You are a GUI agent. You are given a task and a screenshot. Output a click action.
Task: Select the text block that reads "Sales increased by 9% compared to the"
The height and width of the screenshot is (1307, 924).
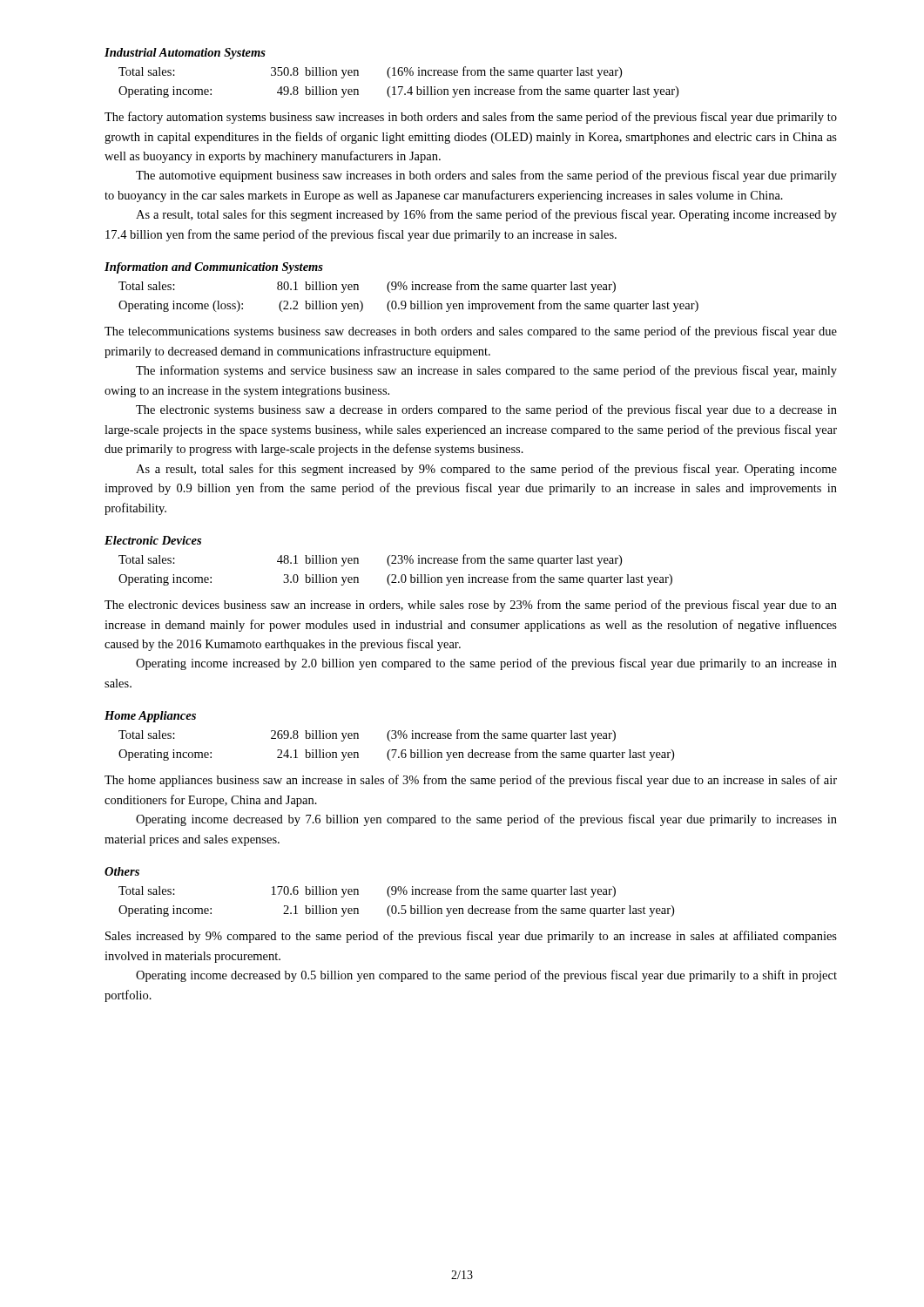pos(471,966)
